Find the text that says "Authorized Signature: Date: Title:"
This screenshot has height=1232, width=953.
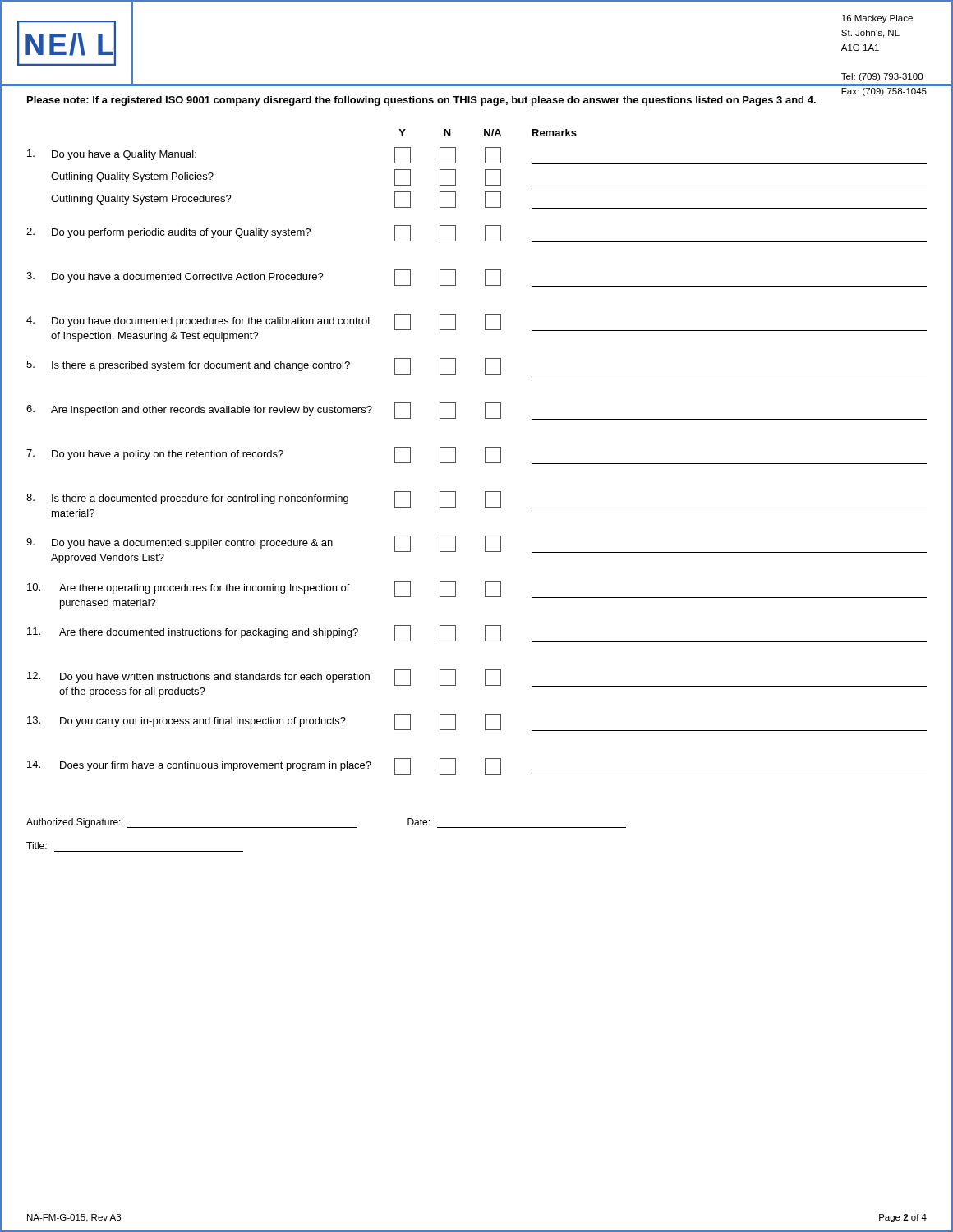click(x=476, y=832)
